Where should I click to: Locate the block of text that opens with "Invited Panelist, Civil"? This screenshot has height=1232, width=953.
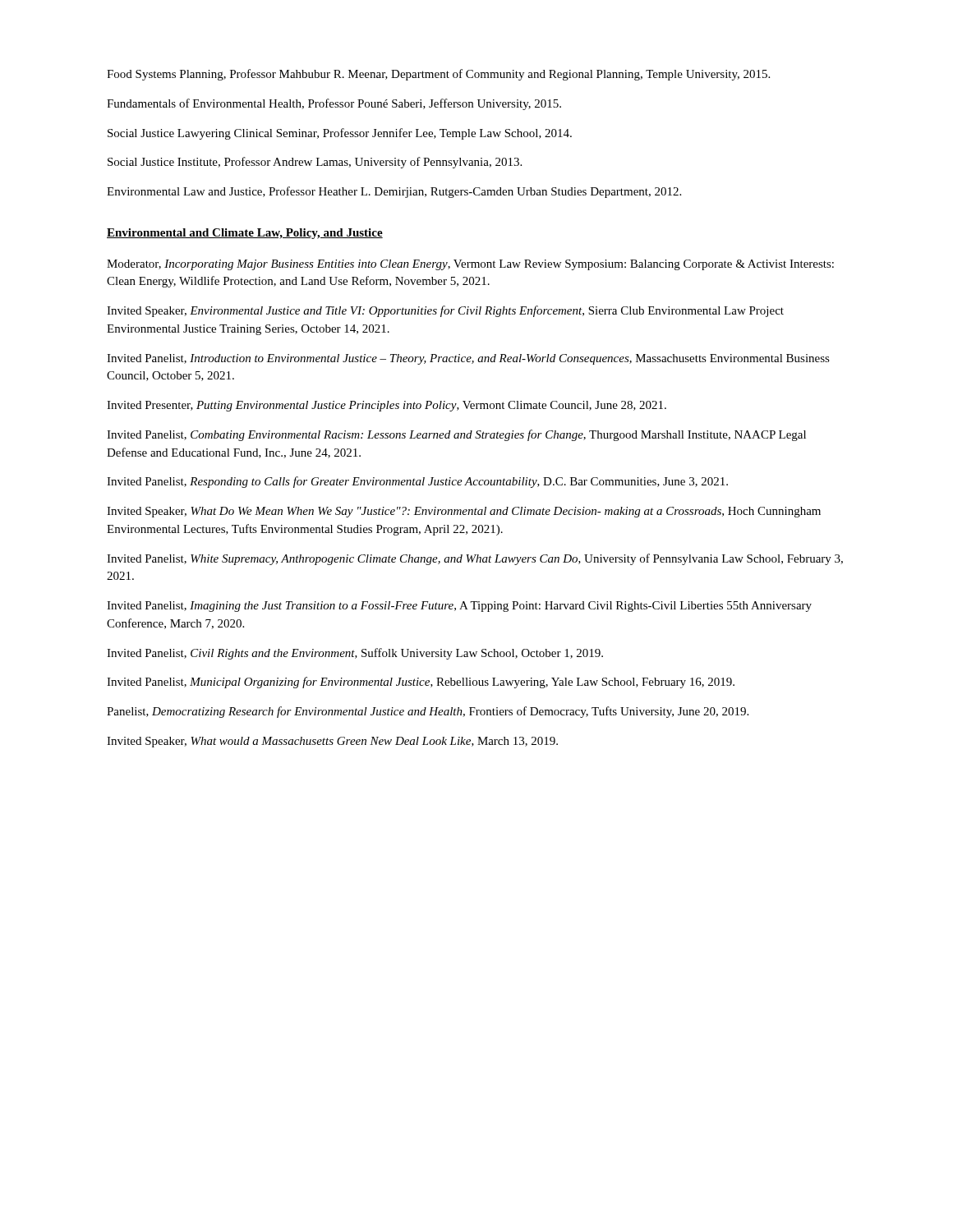[355, 653]
